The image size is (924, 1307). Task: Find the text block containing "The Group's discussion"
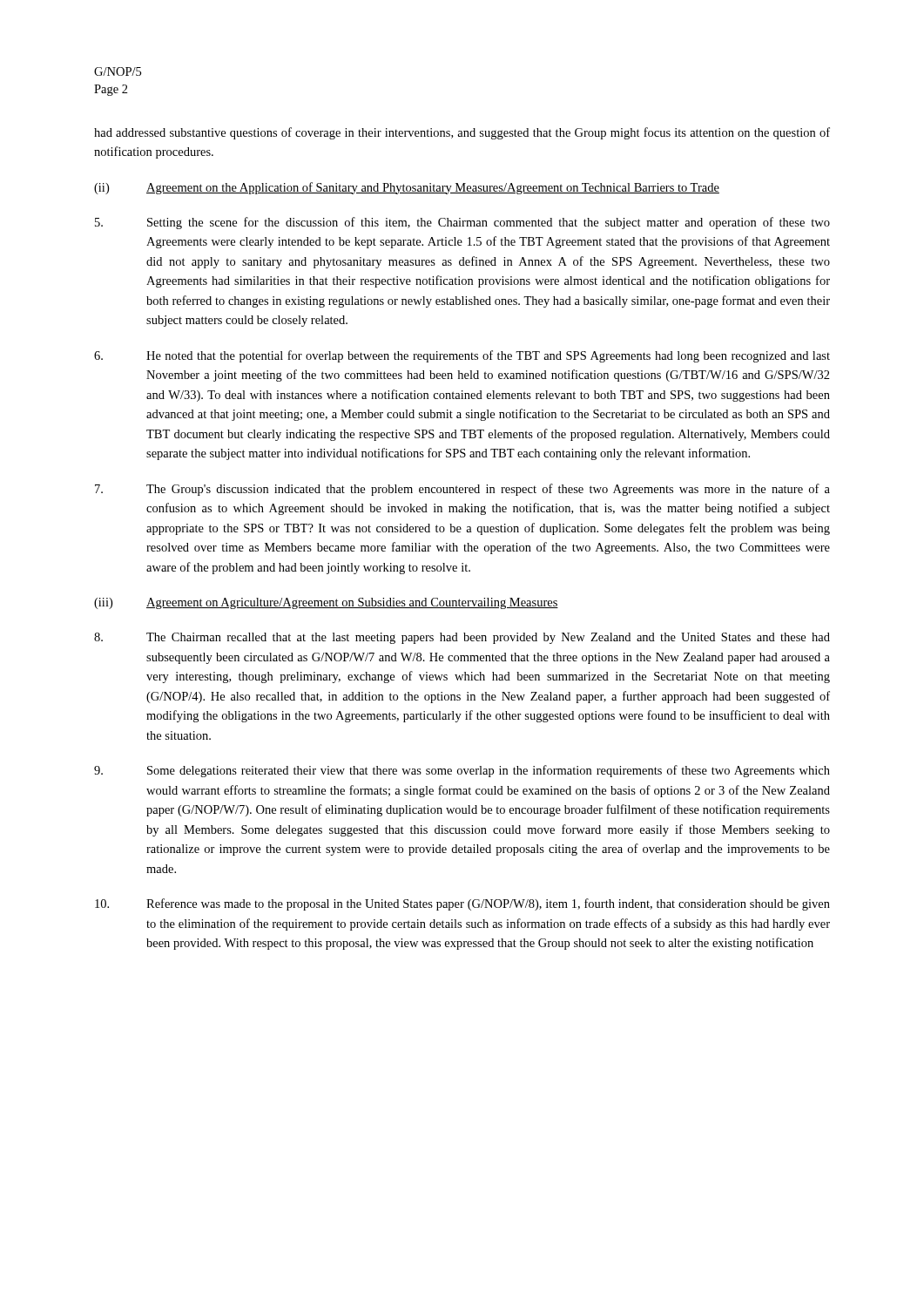[462, 528]
